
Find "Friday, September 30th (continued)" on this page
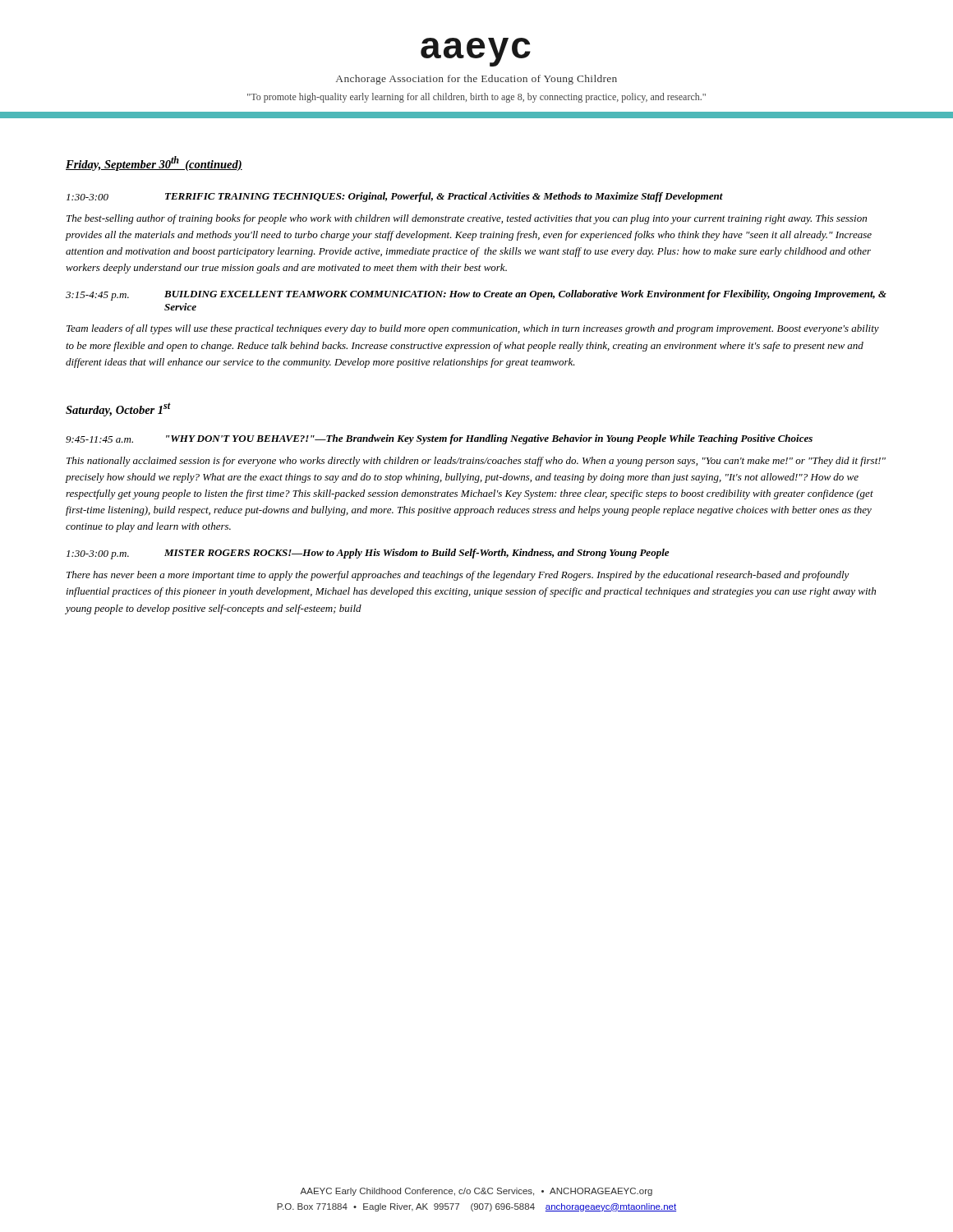[x=154, y=163]
